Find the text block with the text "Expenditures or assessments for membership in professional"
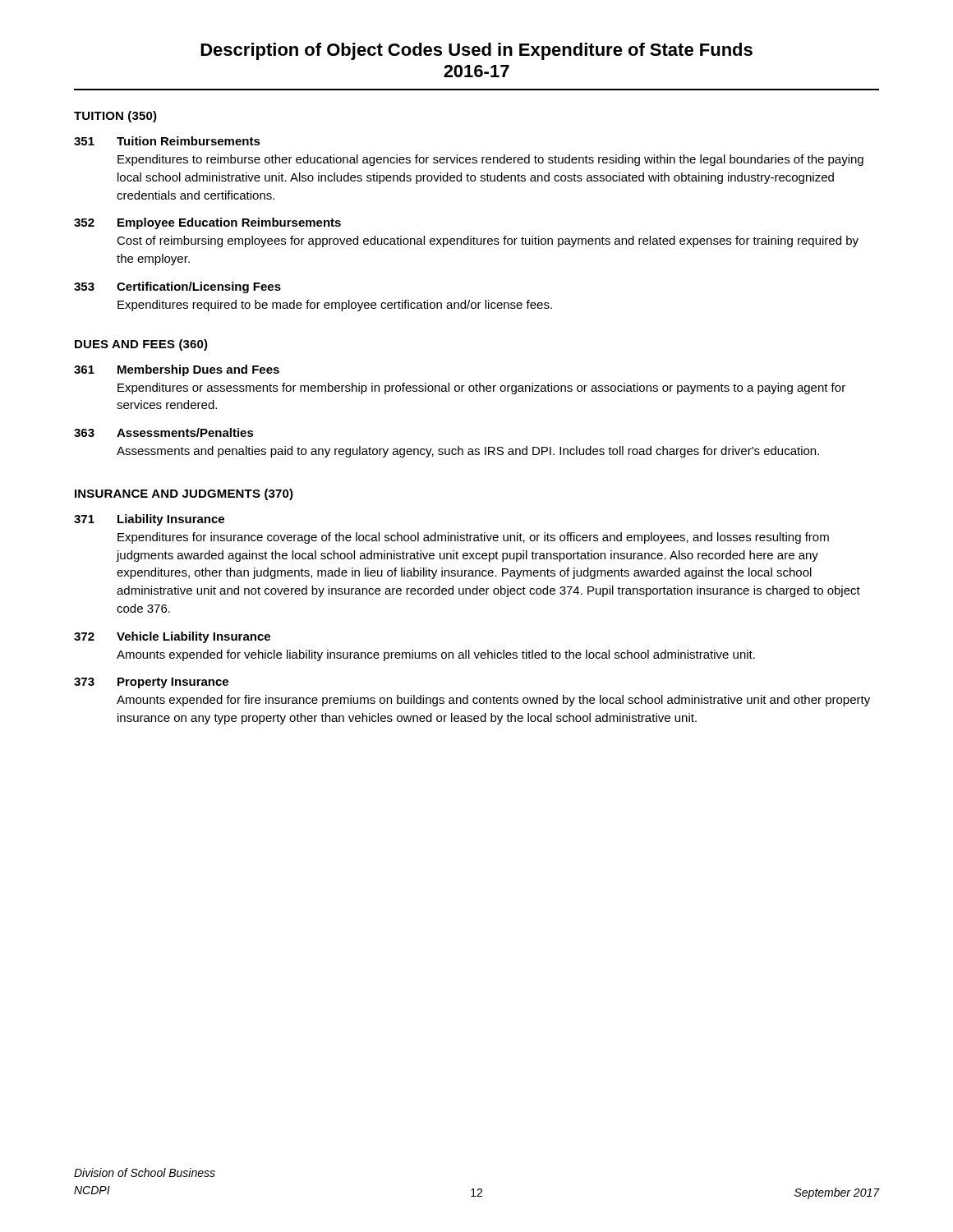The image size is (953, 1232). tap(481, 396)
